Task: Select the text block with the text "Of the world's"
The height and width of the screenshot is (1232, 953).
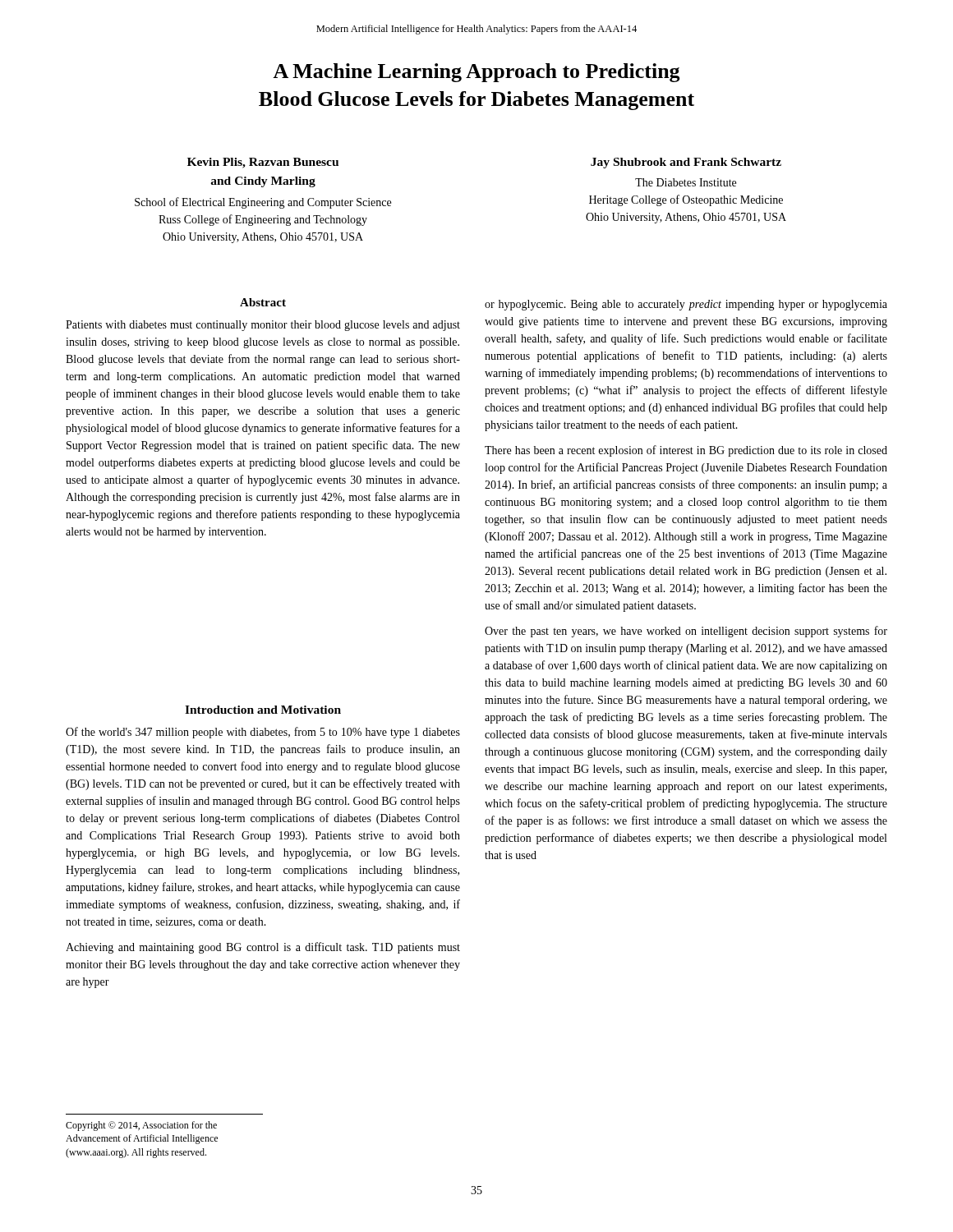Action: [263, 857]
